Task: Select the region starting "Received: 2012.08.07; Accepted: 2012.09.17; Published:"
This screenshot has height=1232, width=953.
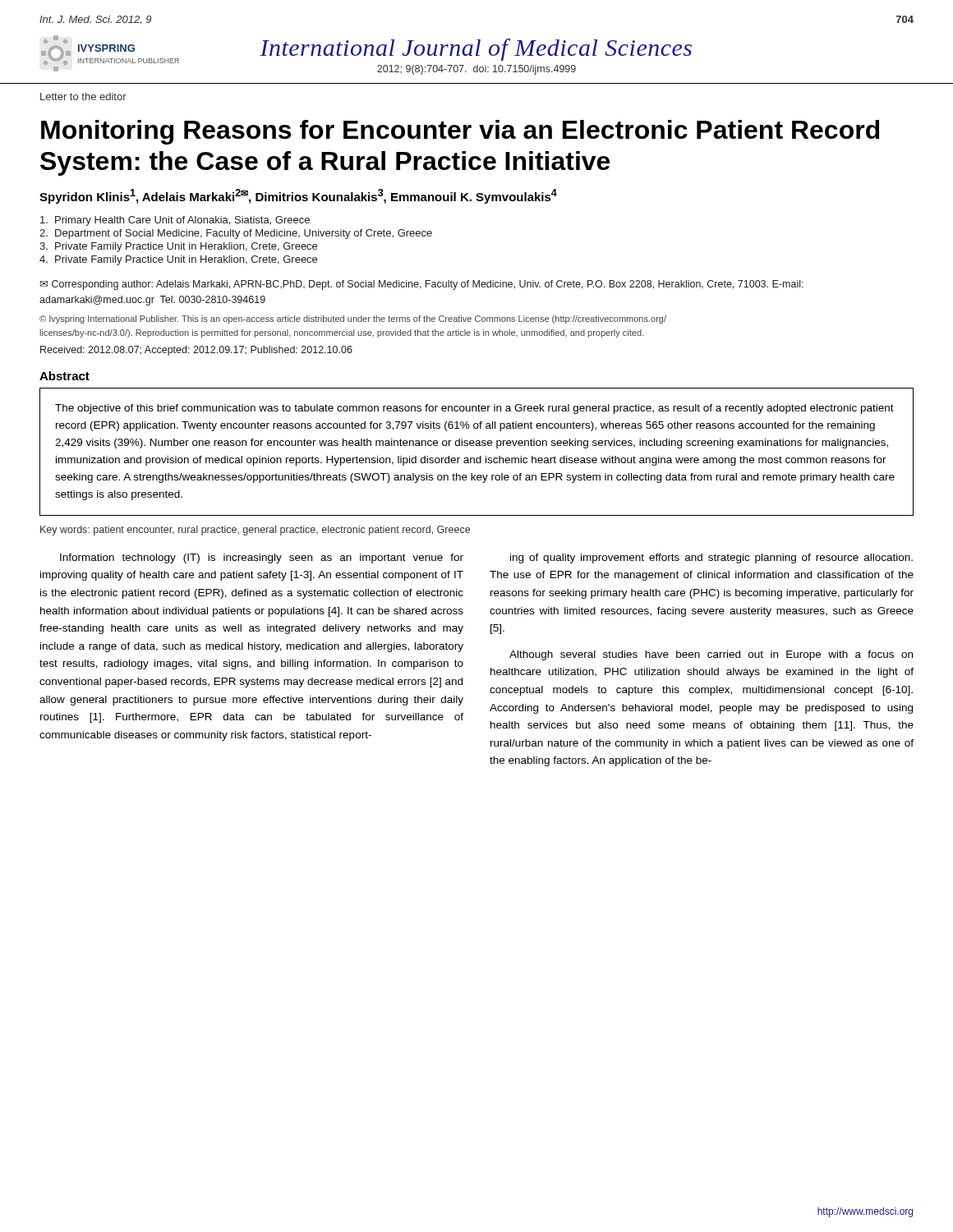Action: (x=196, y=350)
